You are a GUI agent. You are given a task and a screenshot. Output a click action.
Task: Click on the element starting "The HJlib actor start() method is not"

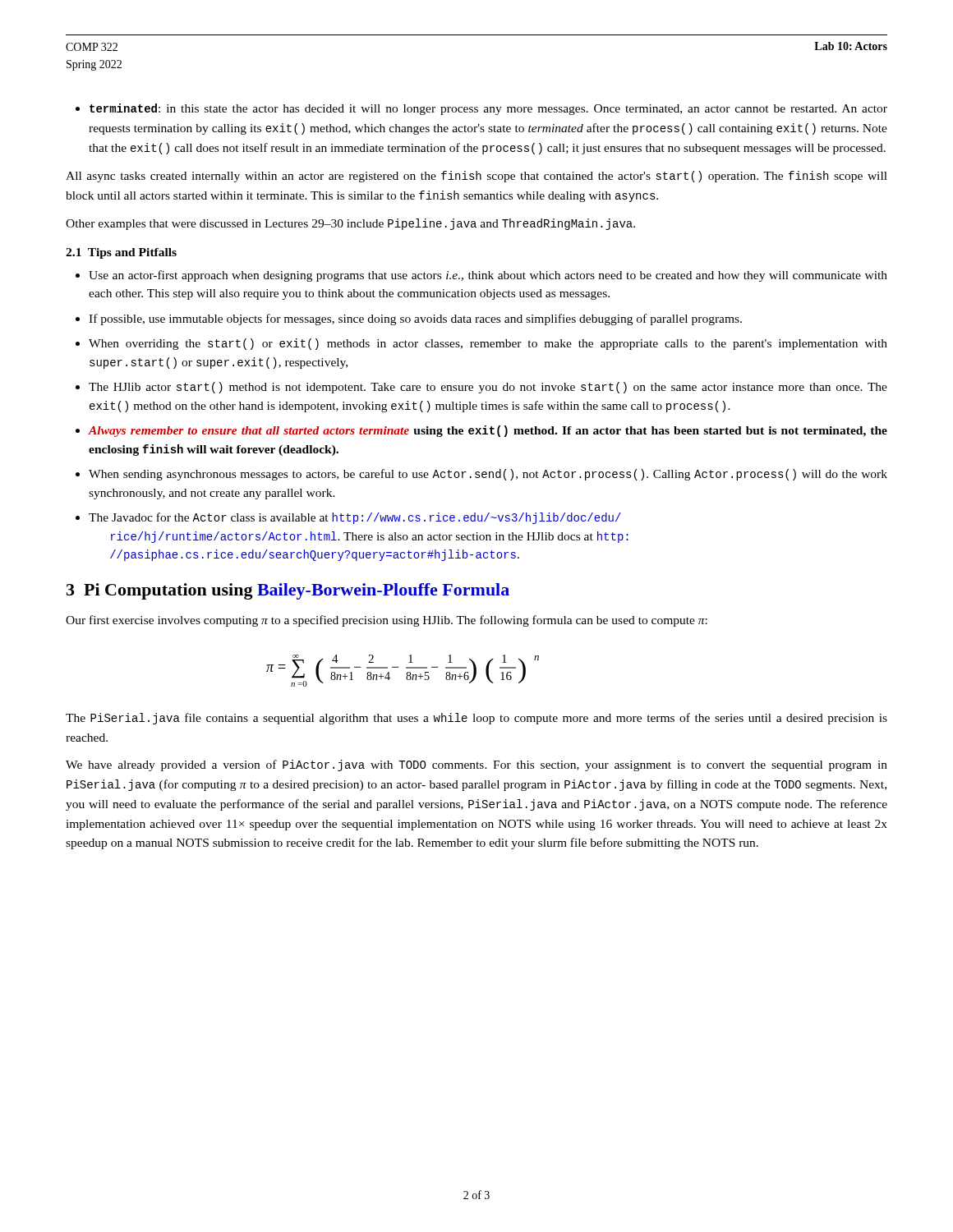476,397
